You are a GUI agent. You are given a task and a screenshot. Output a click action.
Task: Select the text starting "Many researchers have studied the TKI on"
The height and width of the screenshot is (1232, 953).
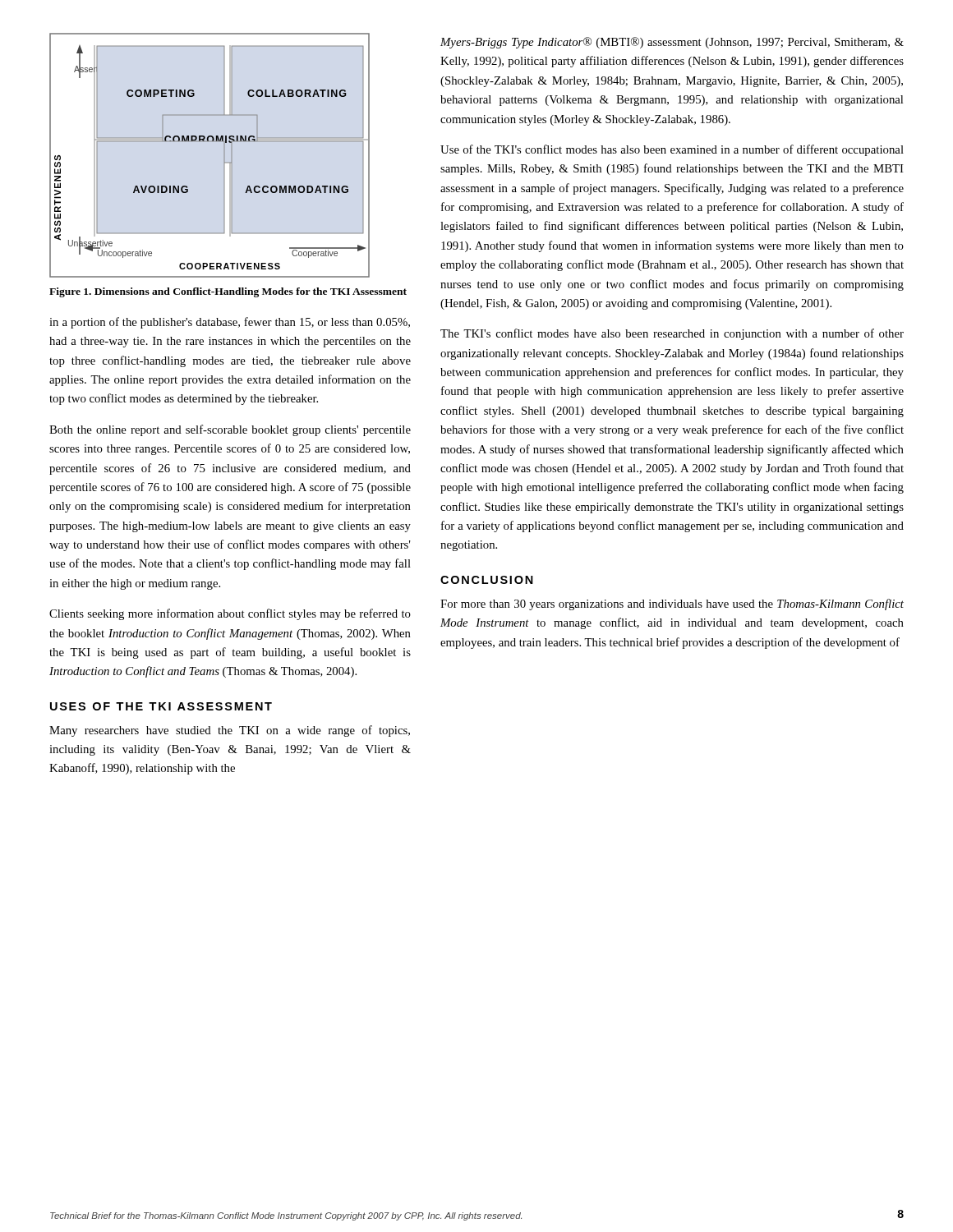pos(230,749)
